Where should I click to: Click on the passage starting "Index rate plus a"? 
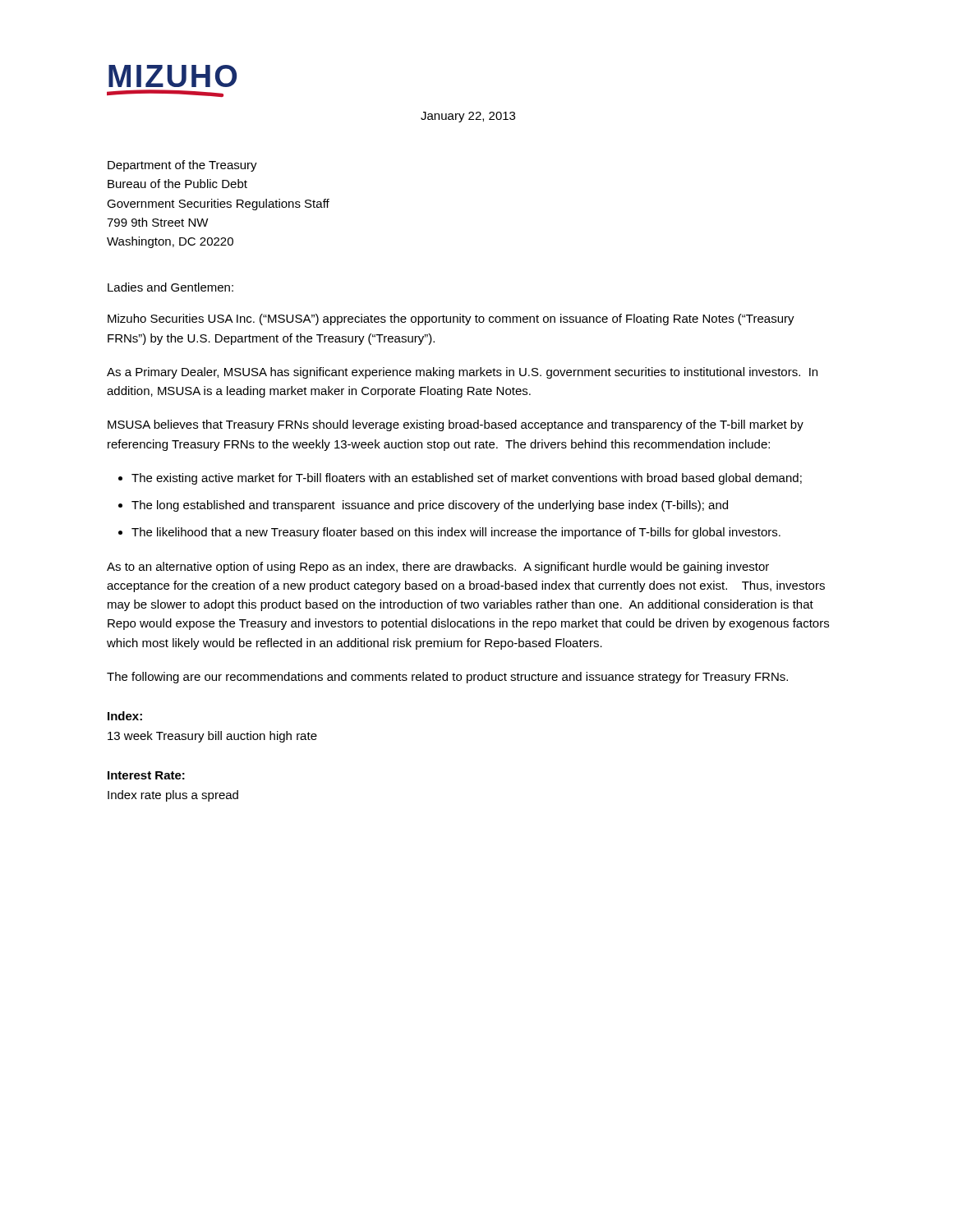point(173,795)
